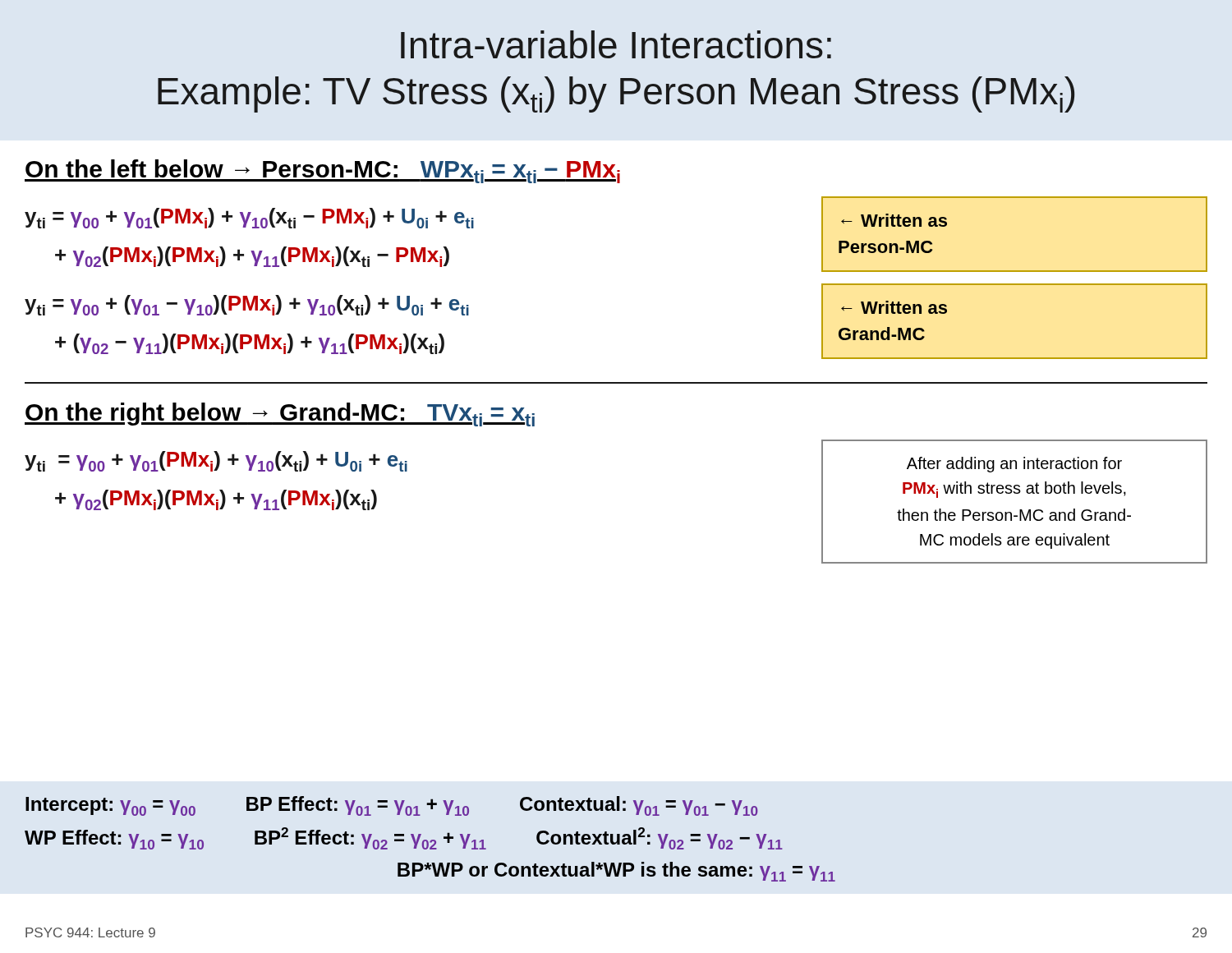Find the formula containing "yti = γ00 + γ01(PMxi) + γ10(xti)"
This screenshot has height=953, width=1232.
[x=361, y=480]
